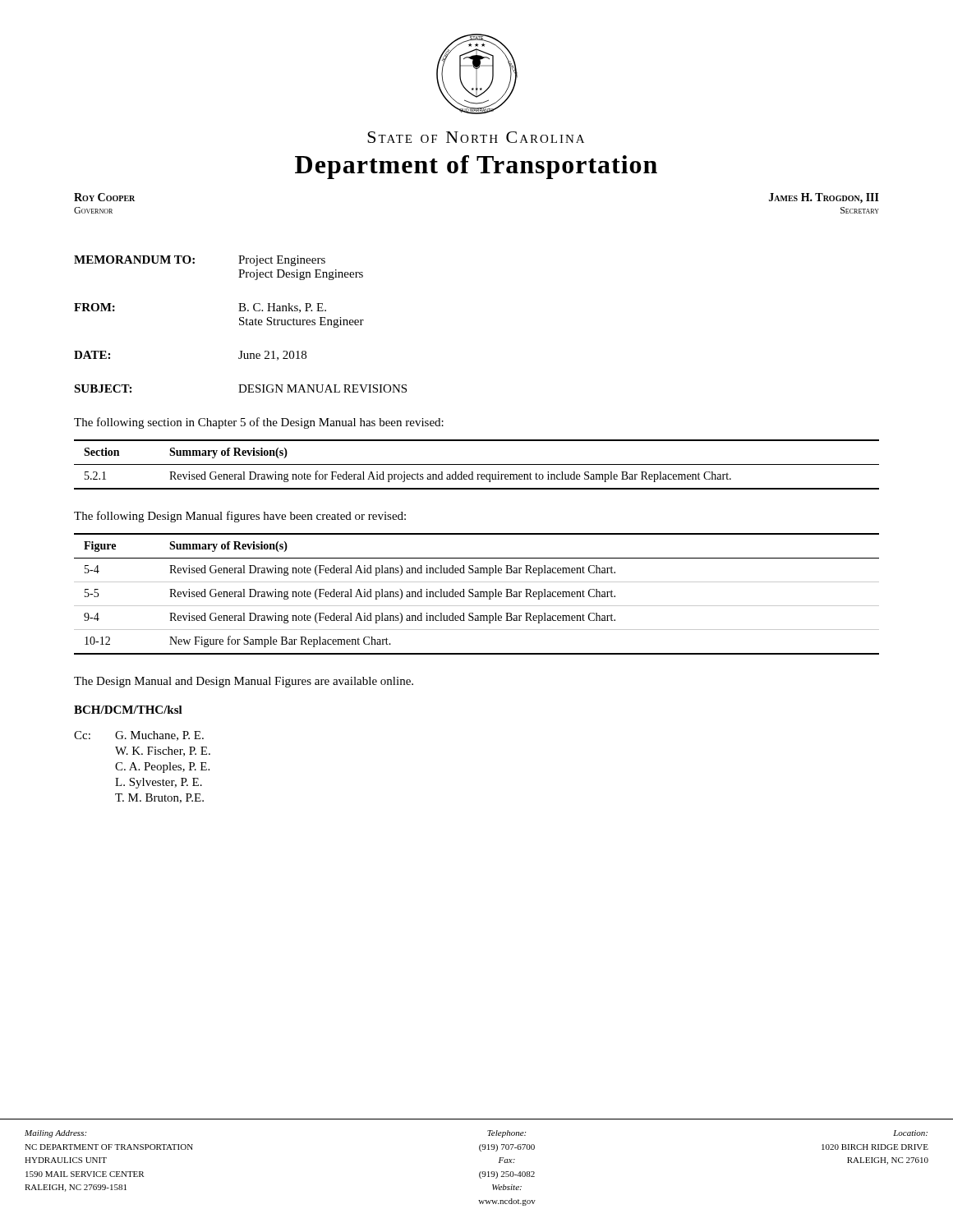Click a logo
Viewport: 953px width, 1232px height.
(476, 59)
